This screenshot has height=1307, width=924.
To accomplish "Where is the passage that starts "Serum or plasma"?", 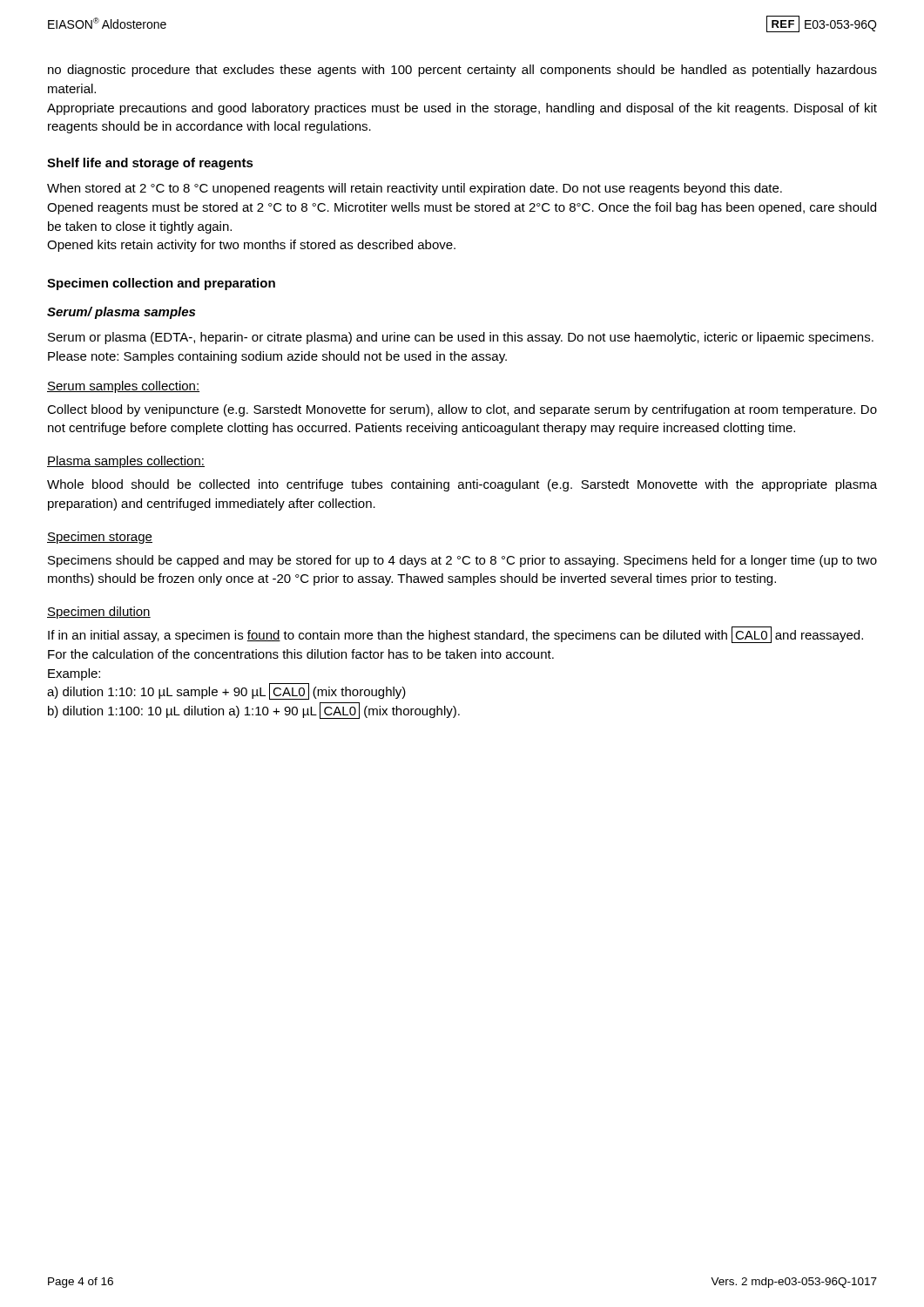I will tap(461, 346).
